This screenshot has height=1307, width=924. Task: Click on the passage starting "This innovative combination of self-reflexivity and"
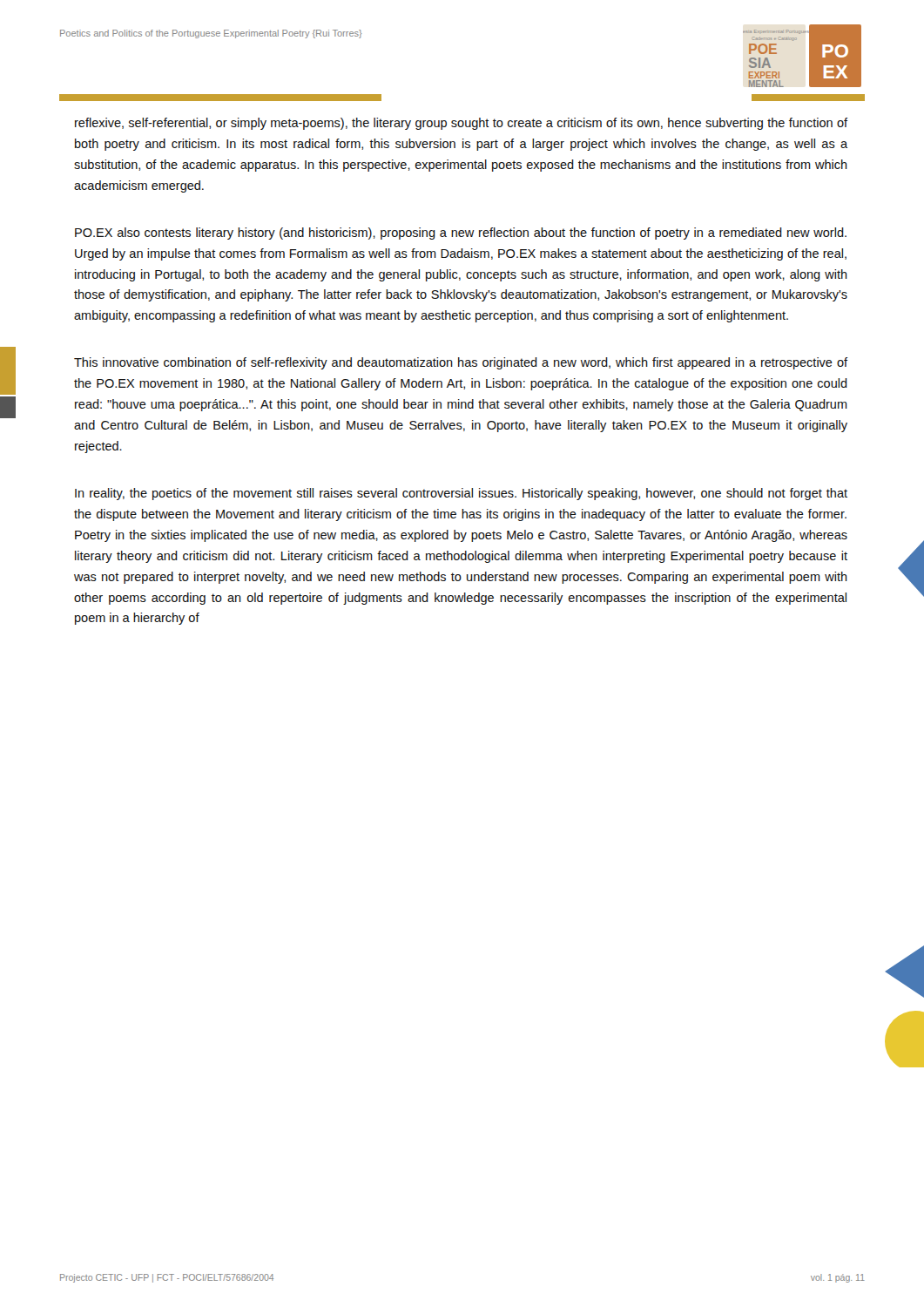point(461,404)
